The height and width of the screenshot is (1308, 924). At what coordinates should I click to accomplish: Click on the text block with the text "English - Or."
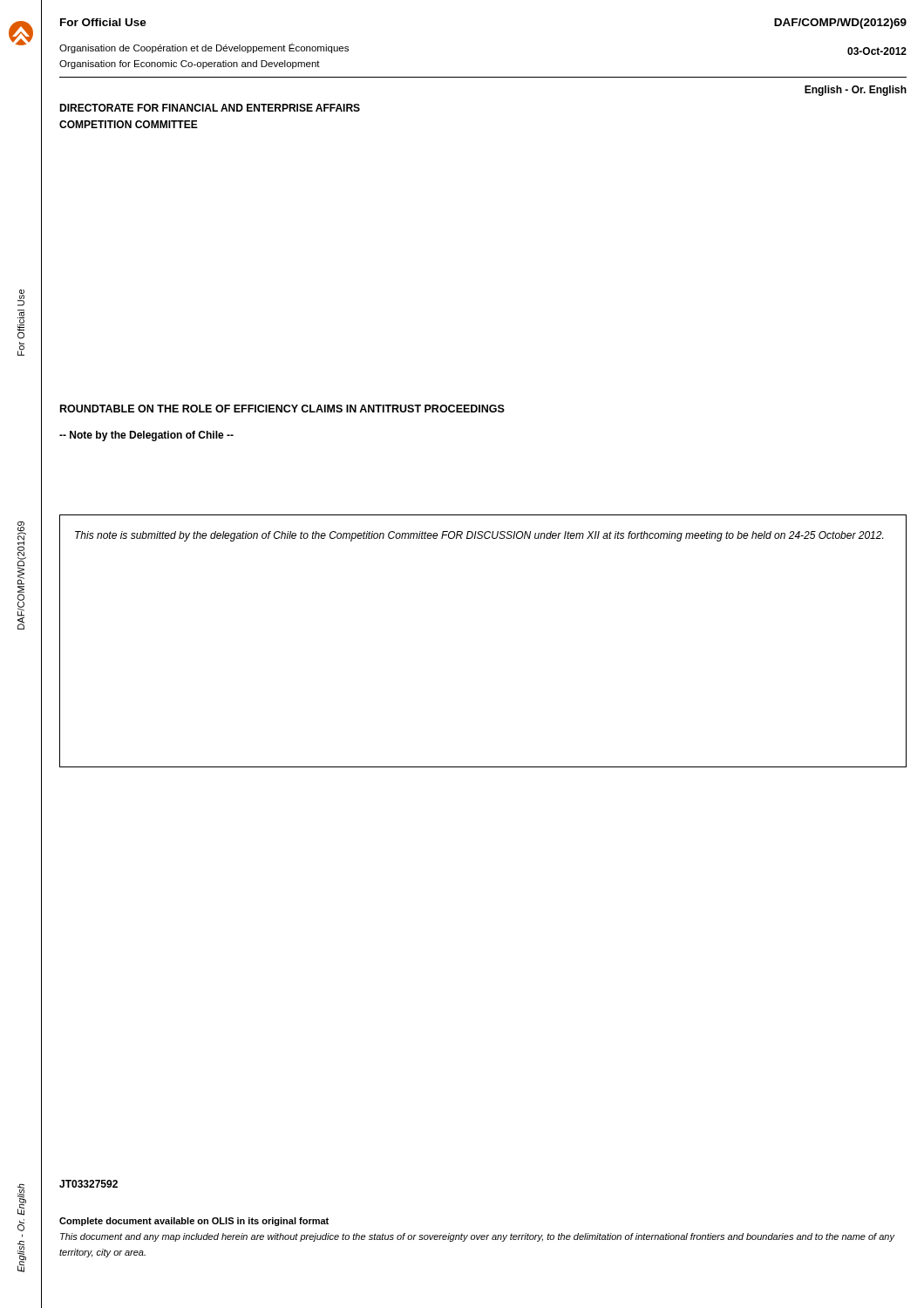pyautogui.click(x=855, y=90)
